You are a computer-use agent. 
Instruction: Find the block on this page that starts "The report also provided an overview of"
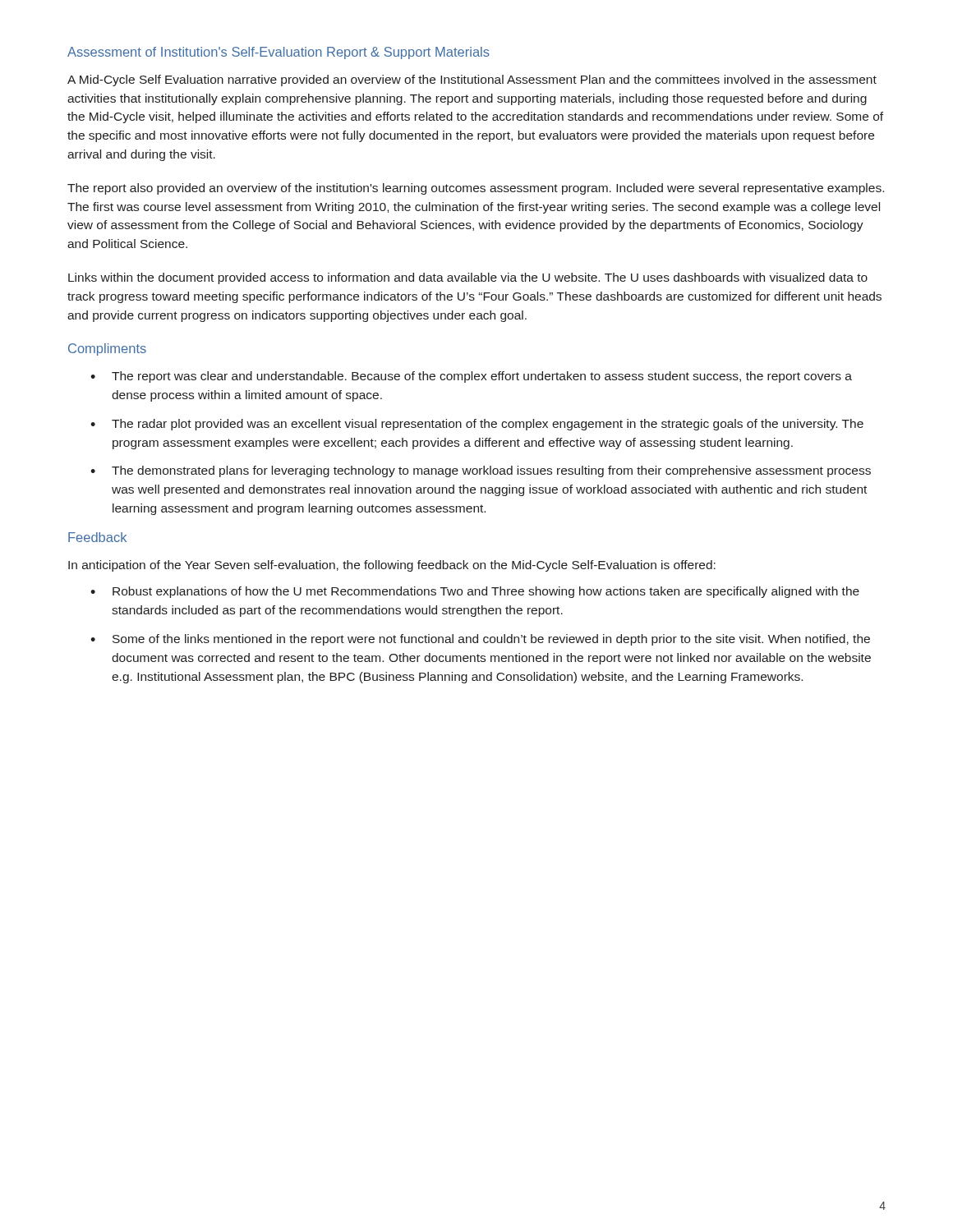(x=476, y=216)
